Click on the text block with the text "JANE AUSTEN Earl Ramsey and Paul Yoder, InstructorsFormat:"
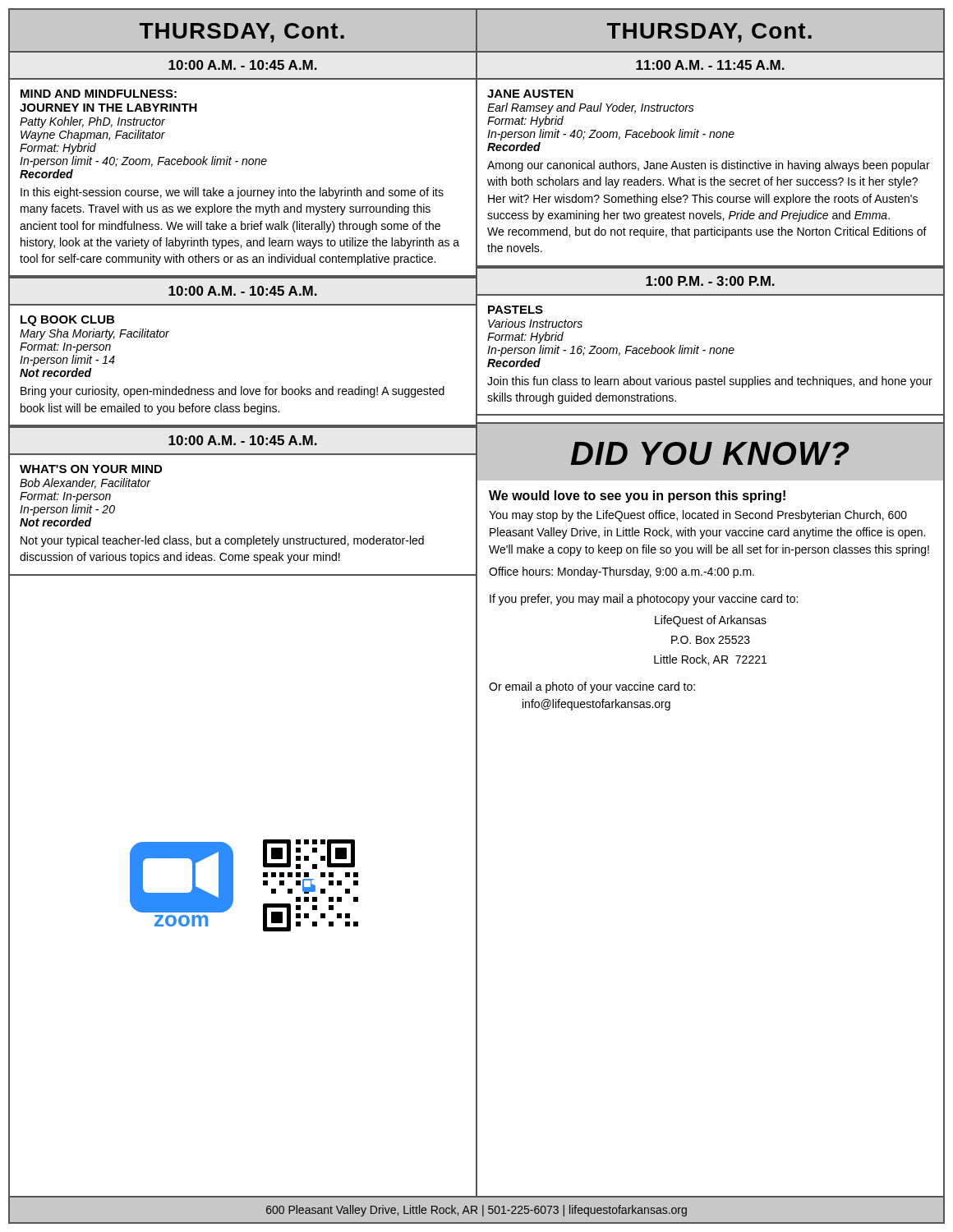Viewport: 953px width, 1232px height. [x=710, y=172]
